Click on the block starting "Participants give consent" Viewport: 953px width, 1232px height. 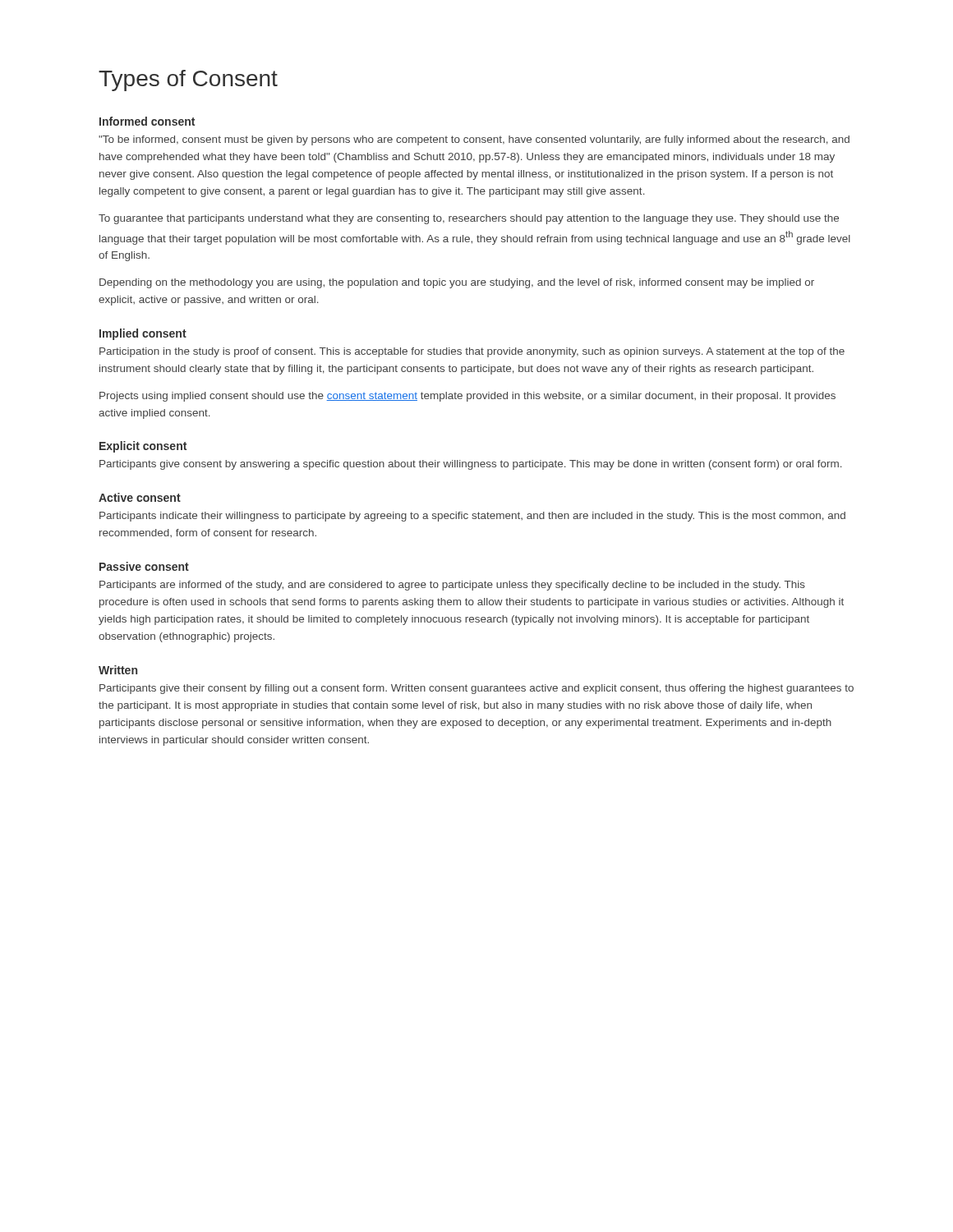pyautogui.click(x=470, y=464)
